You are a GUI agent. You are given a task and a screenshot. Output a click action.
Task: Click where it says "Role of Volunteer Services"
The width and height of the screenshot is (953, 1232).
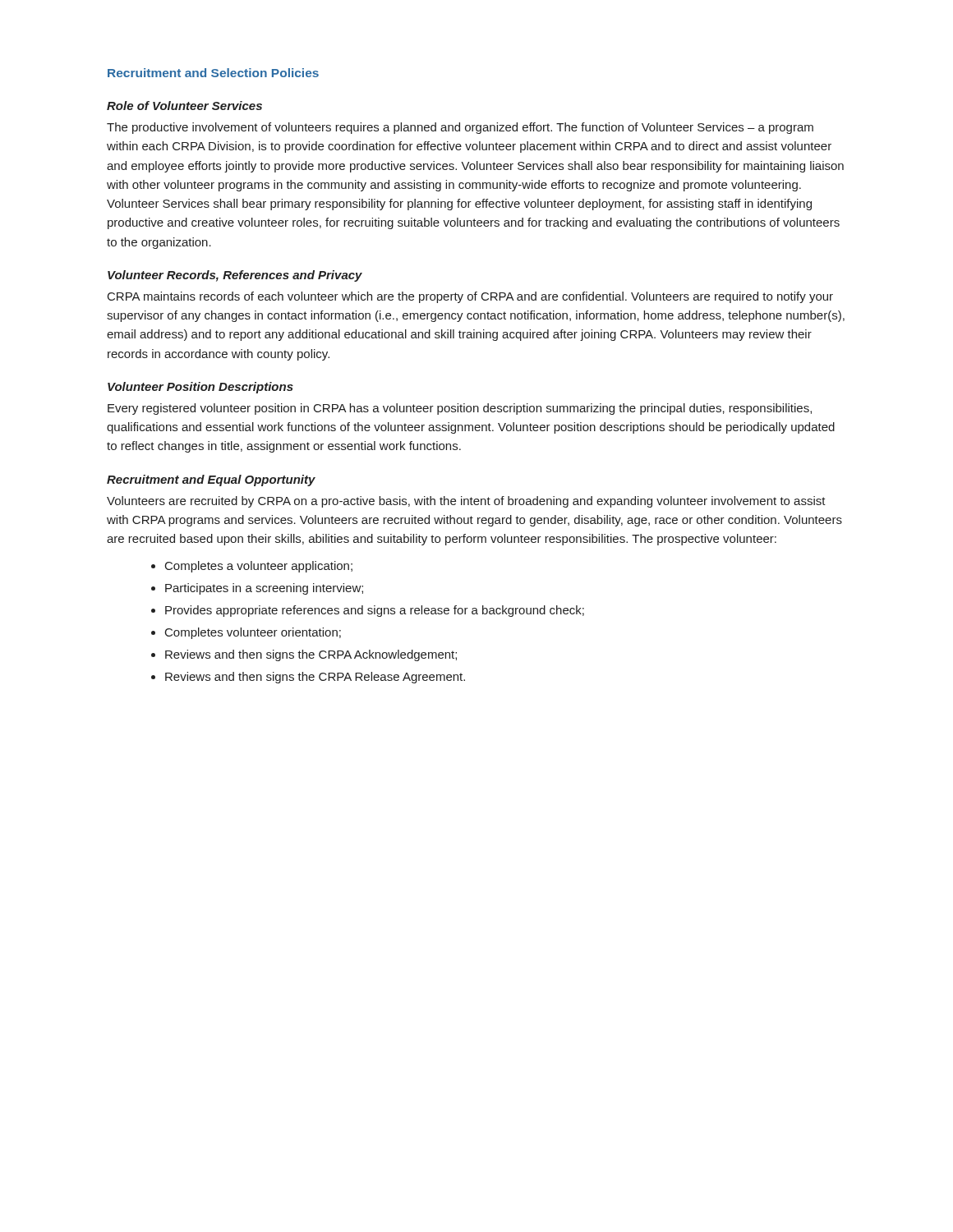185,106
